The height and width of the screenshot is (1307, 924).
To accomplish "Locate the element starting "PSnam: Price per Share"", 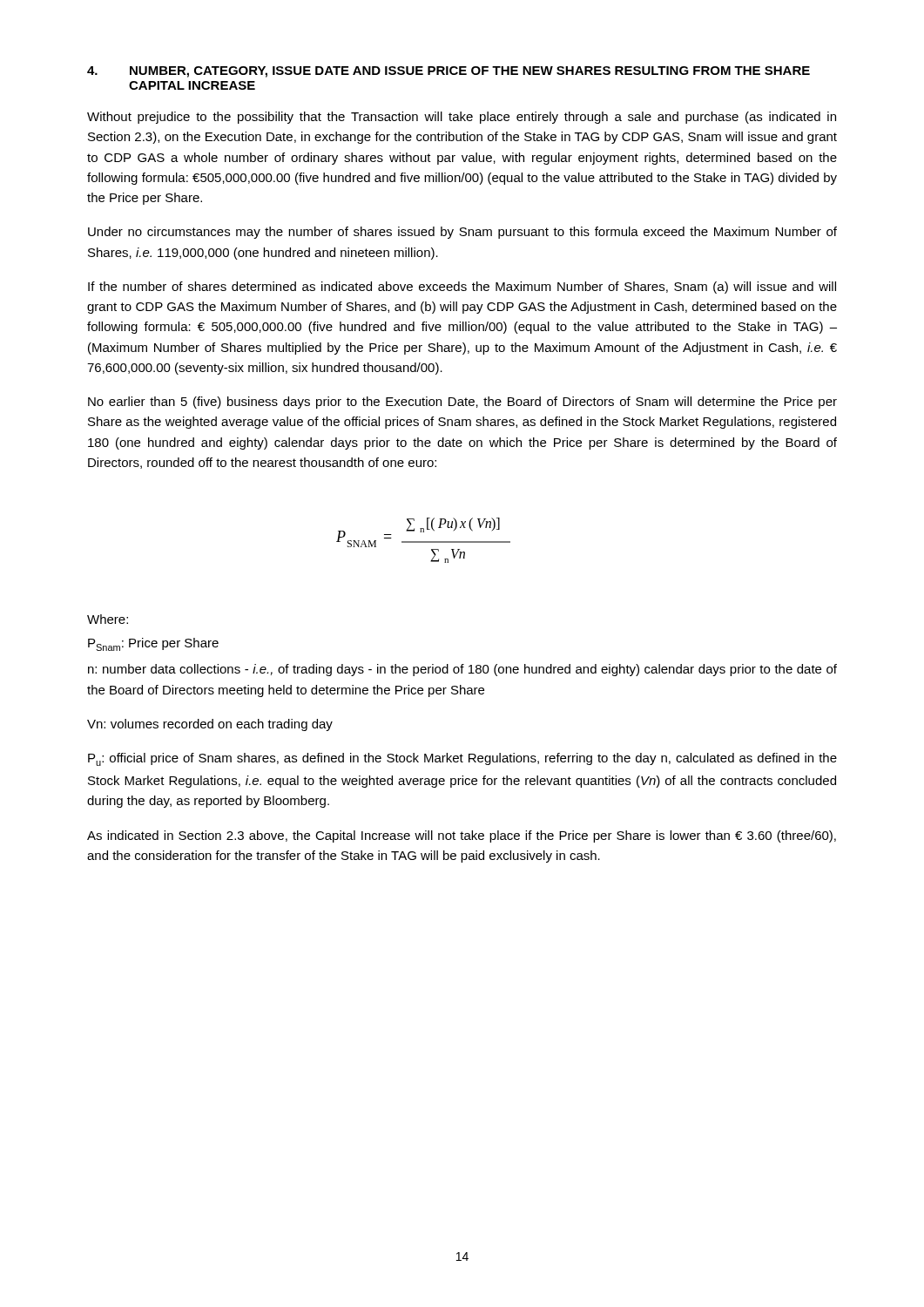I will 153,644.
